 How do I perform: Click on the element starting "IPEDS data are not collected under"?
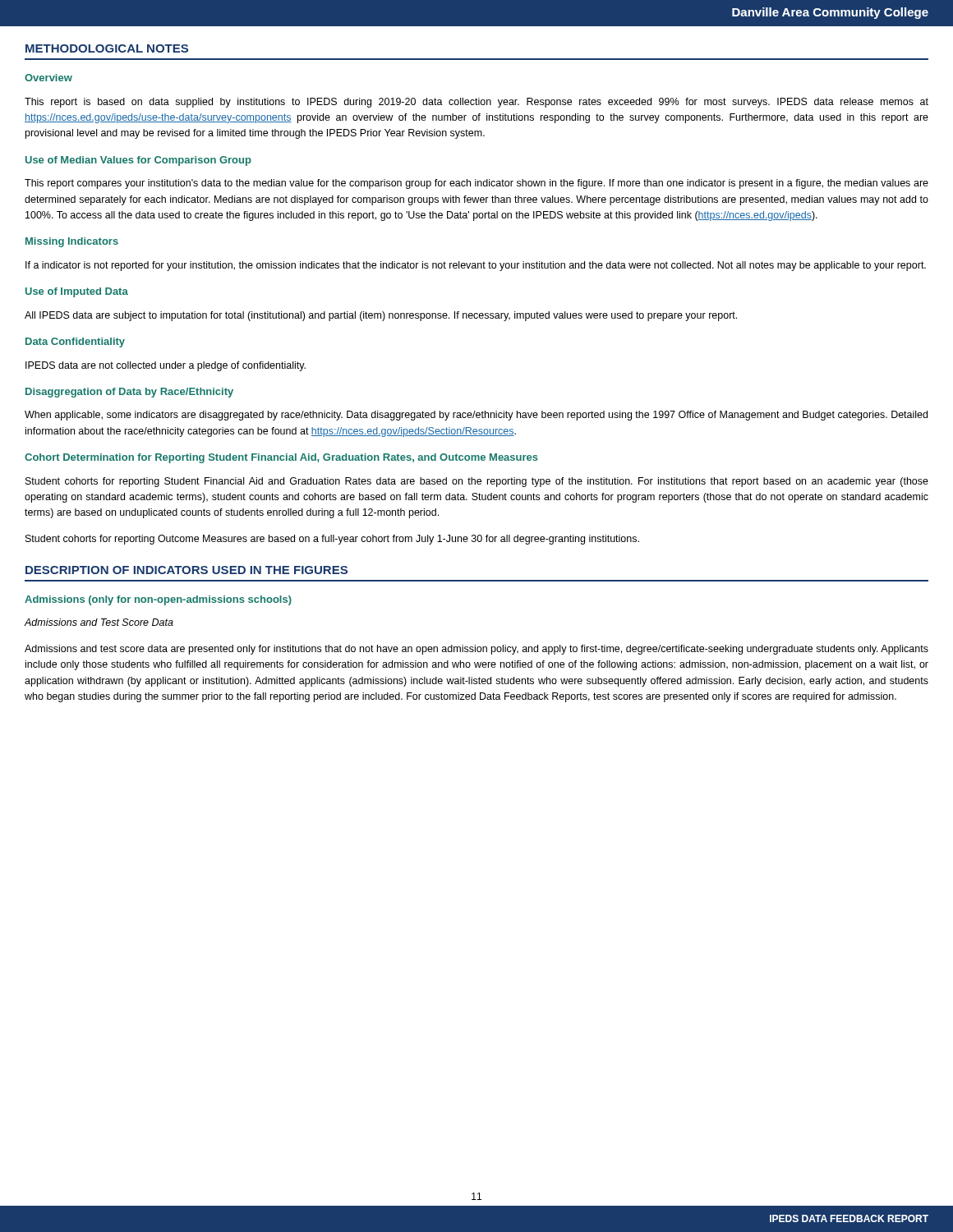pos(166,366)
